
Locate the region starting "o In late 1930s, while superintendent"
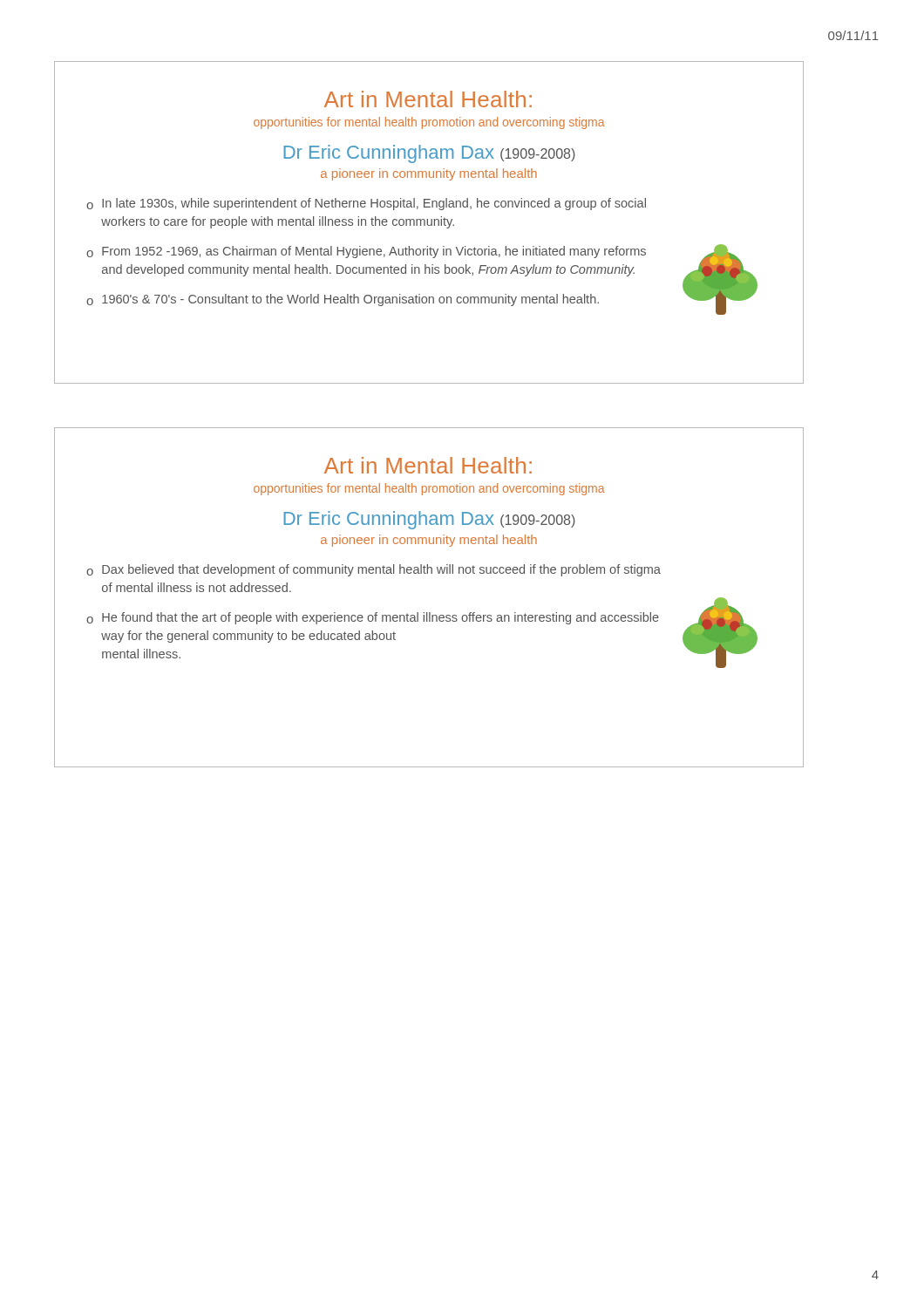[377, 213]
